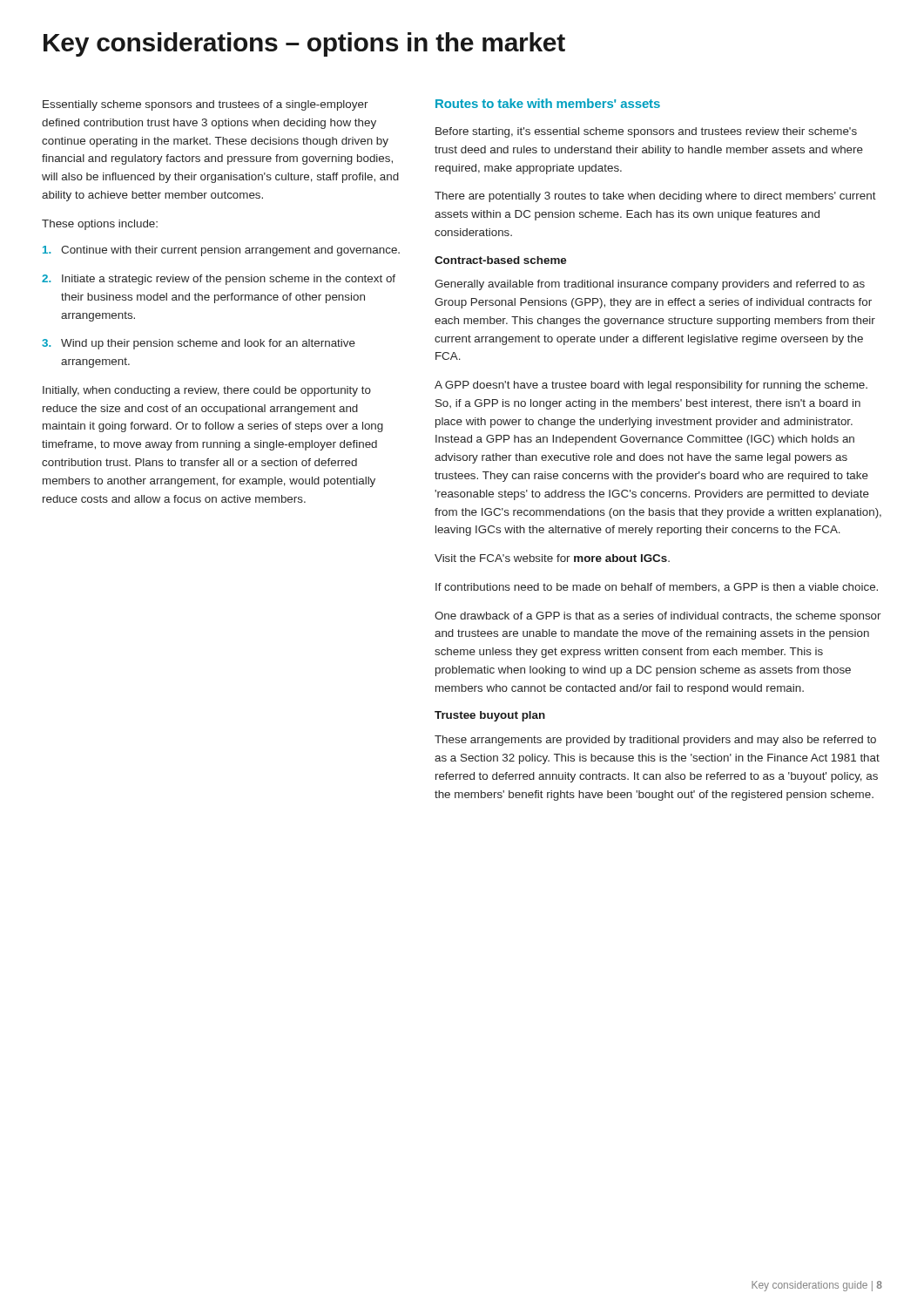Find the text containing "These options include:"

coord(100,225)
